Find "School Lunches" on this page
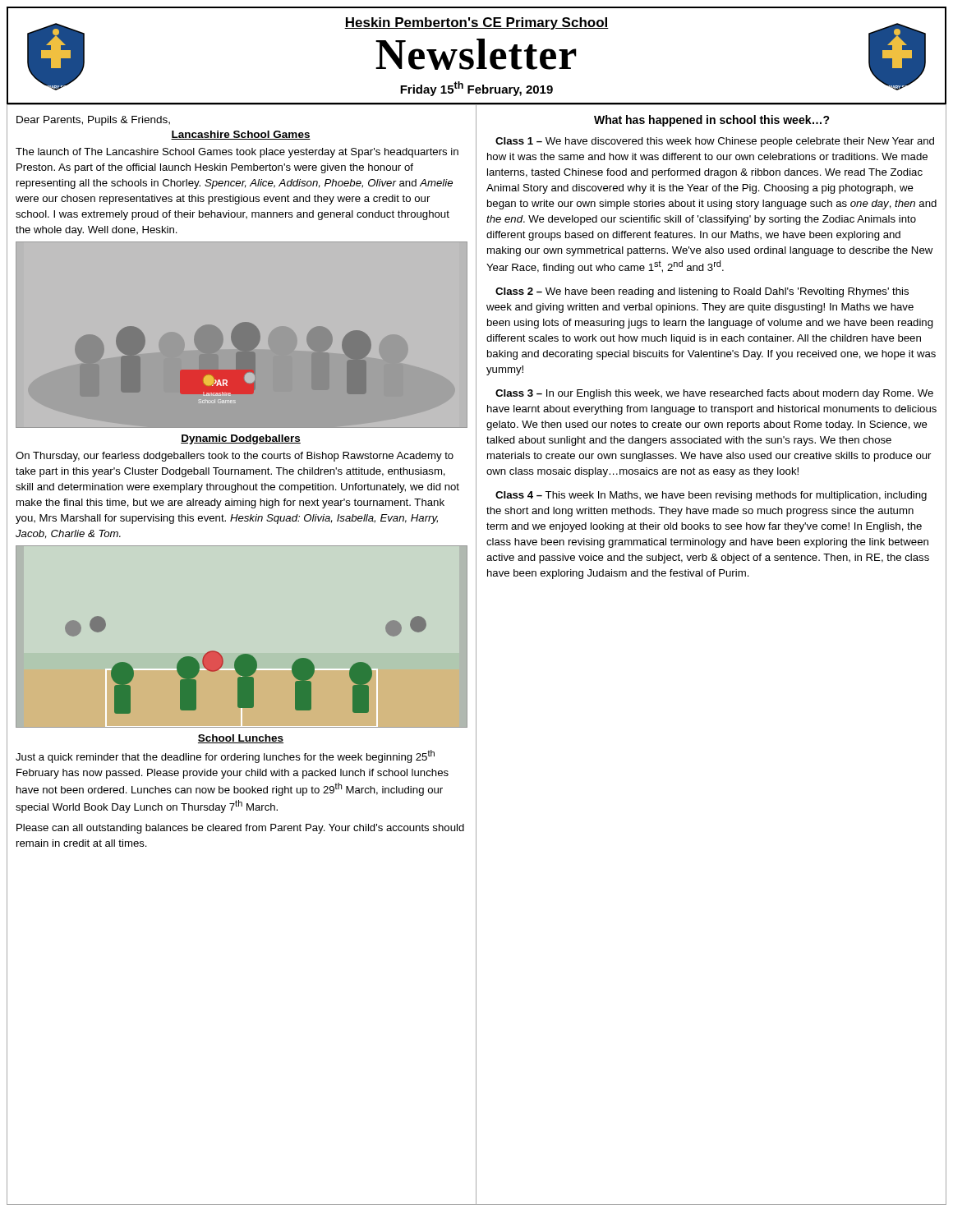 pos(241,738)
